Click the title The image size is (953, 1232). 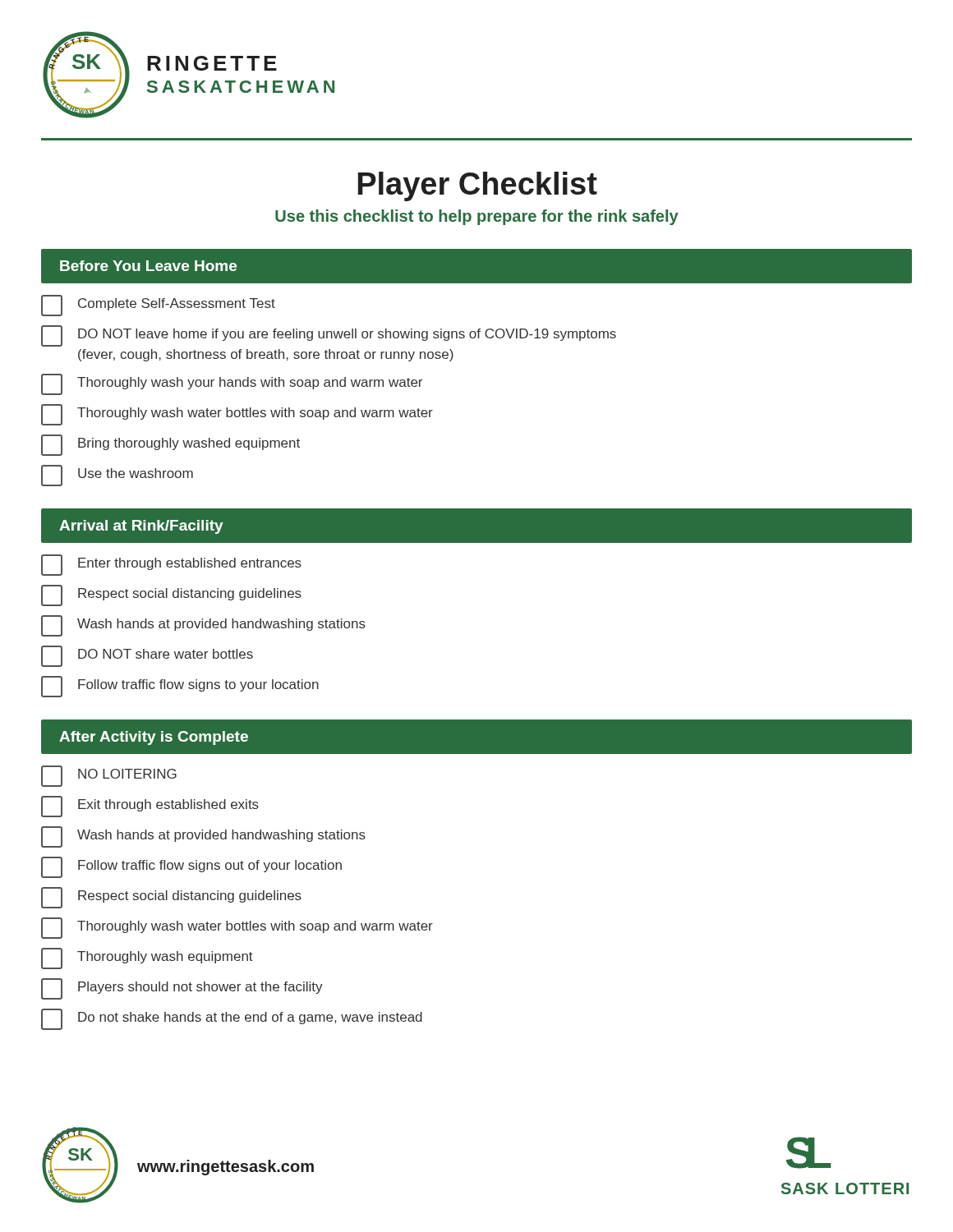(x=476, y=184)
